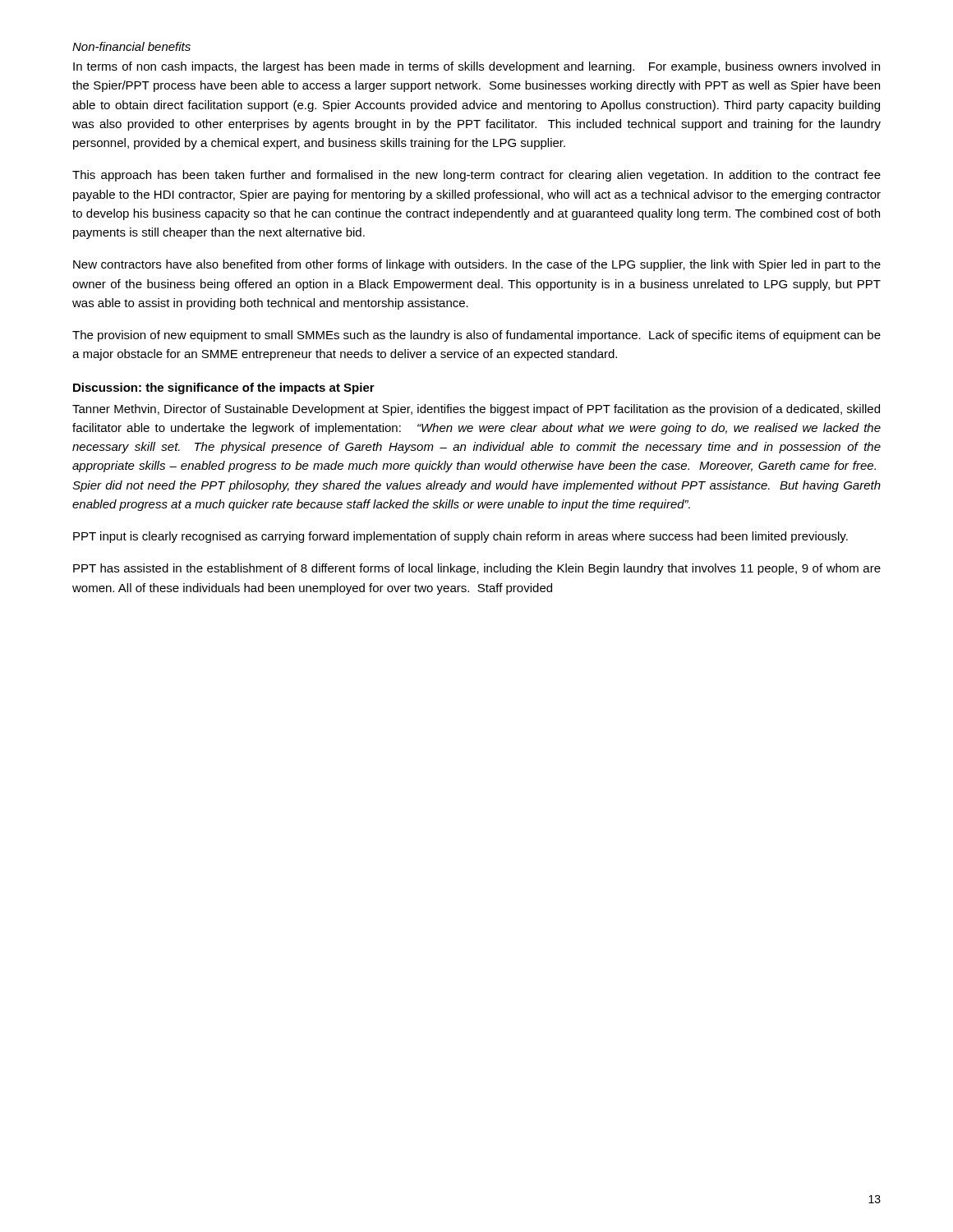Find the text starting "Non-financial benefits"

132,46
